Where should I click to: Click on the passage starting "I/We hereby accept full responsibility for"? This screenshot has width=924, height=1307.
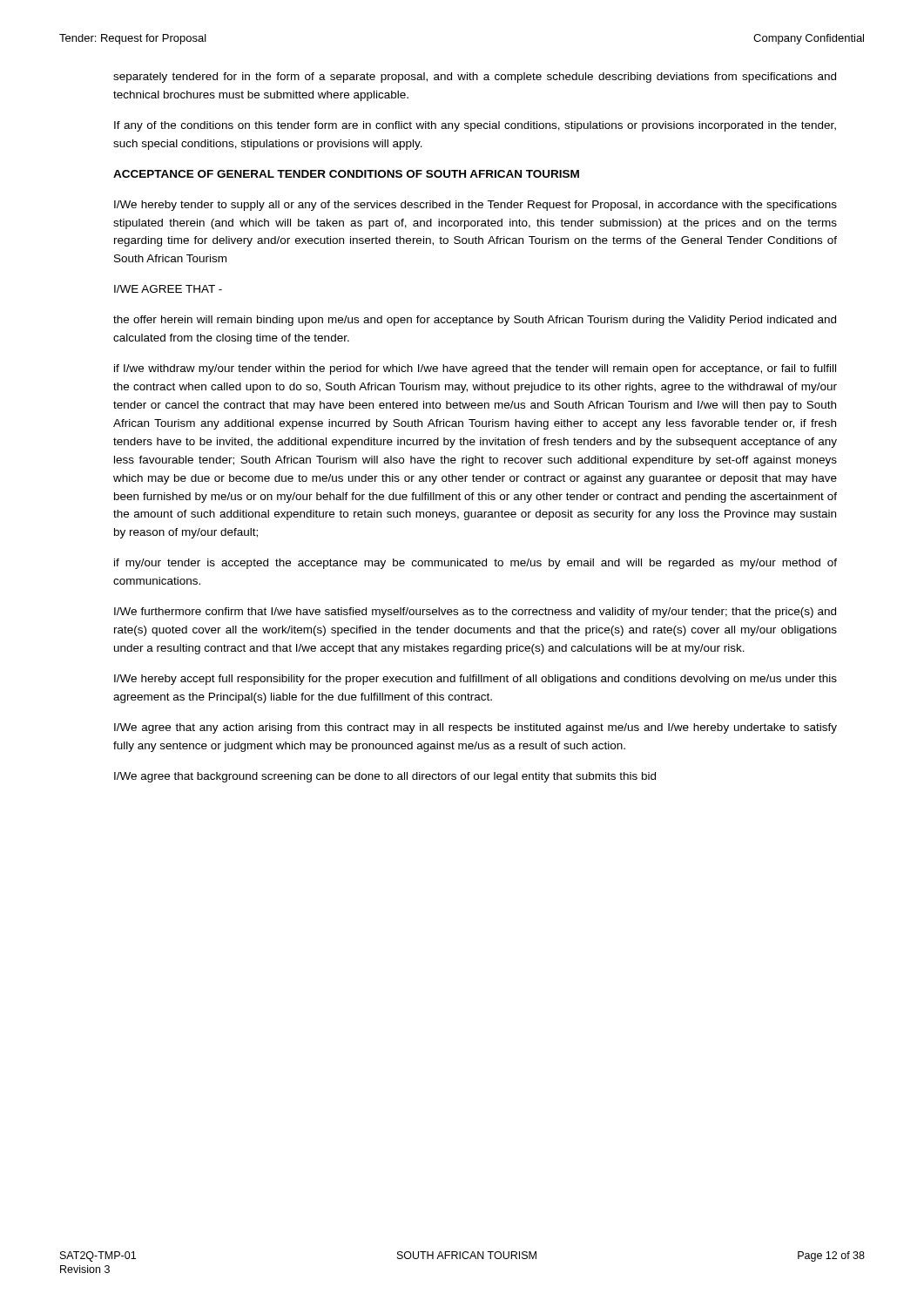point(475,687)
